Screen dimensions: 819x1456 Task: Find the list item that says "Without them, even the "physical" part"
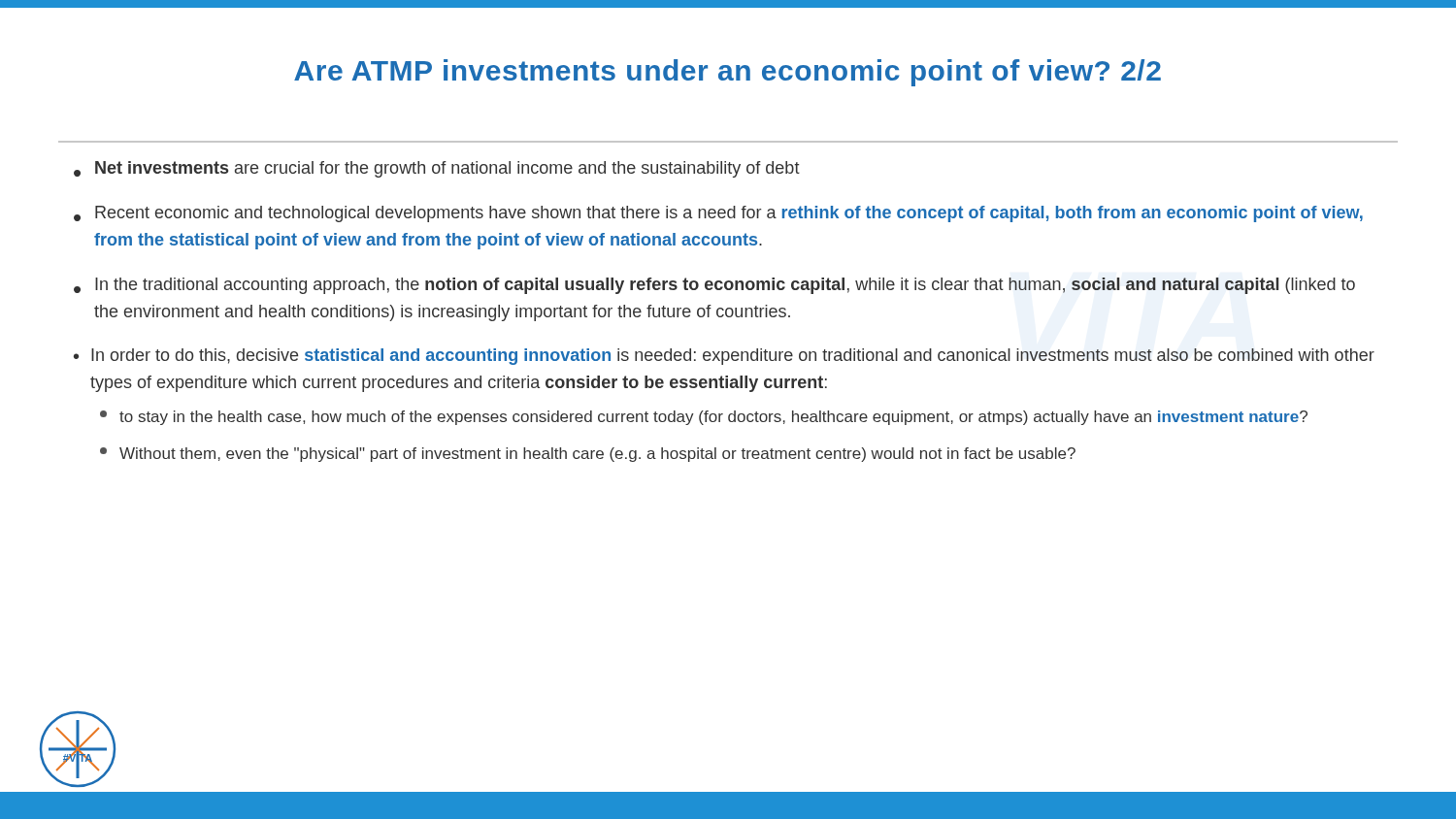(588, 453)
